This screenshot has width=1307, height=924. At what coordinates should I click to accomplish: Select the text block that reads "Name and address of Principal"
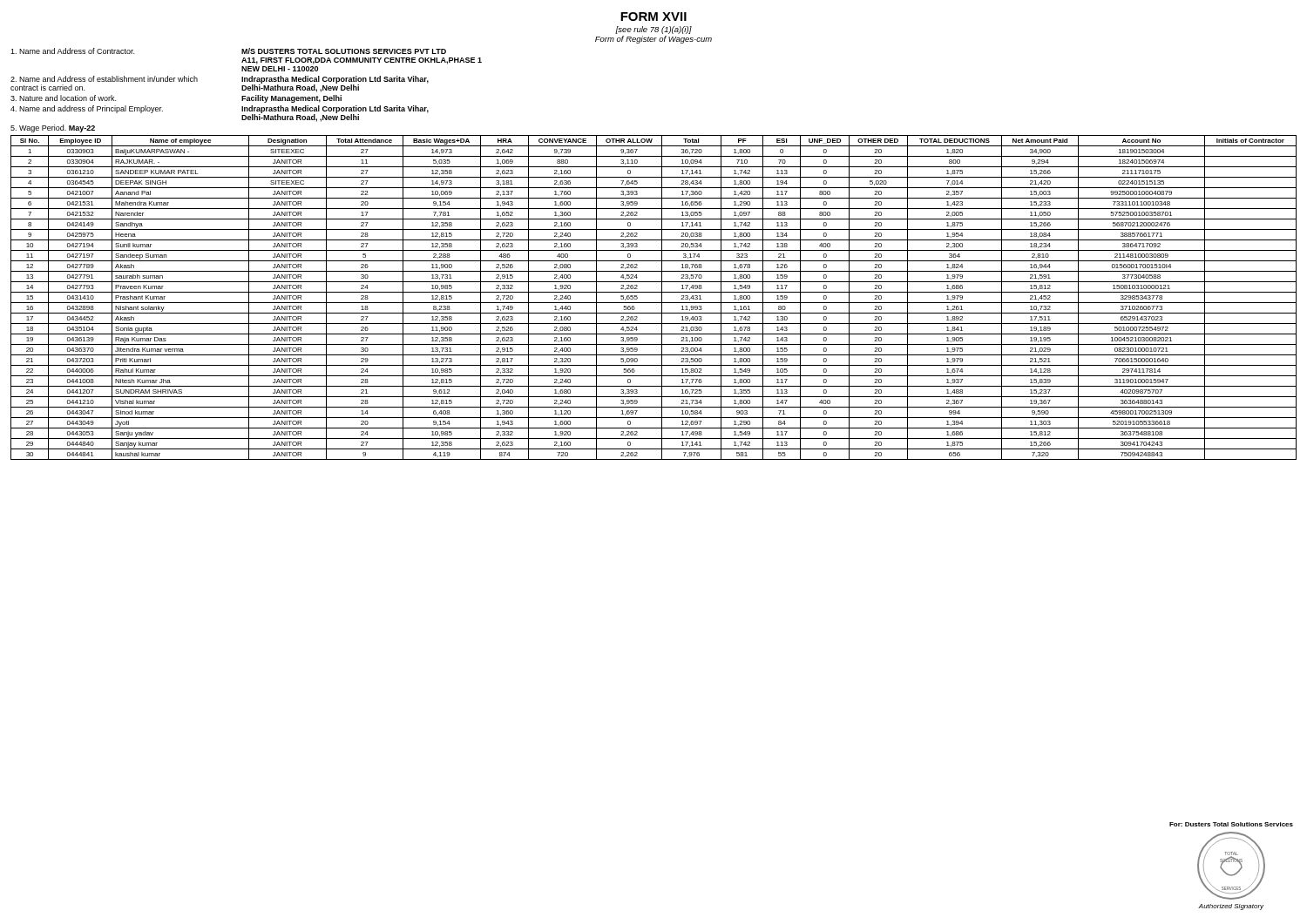click(x=117, y=113)
